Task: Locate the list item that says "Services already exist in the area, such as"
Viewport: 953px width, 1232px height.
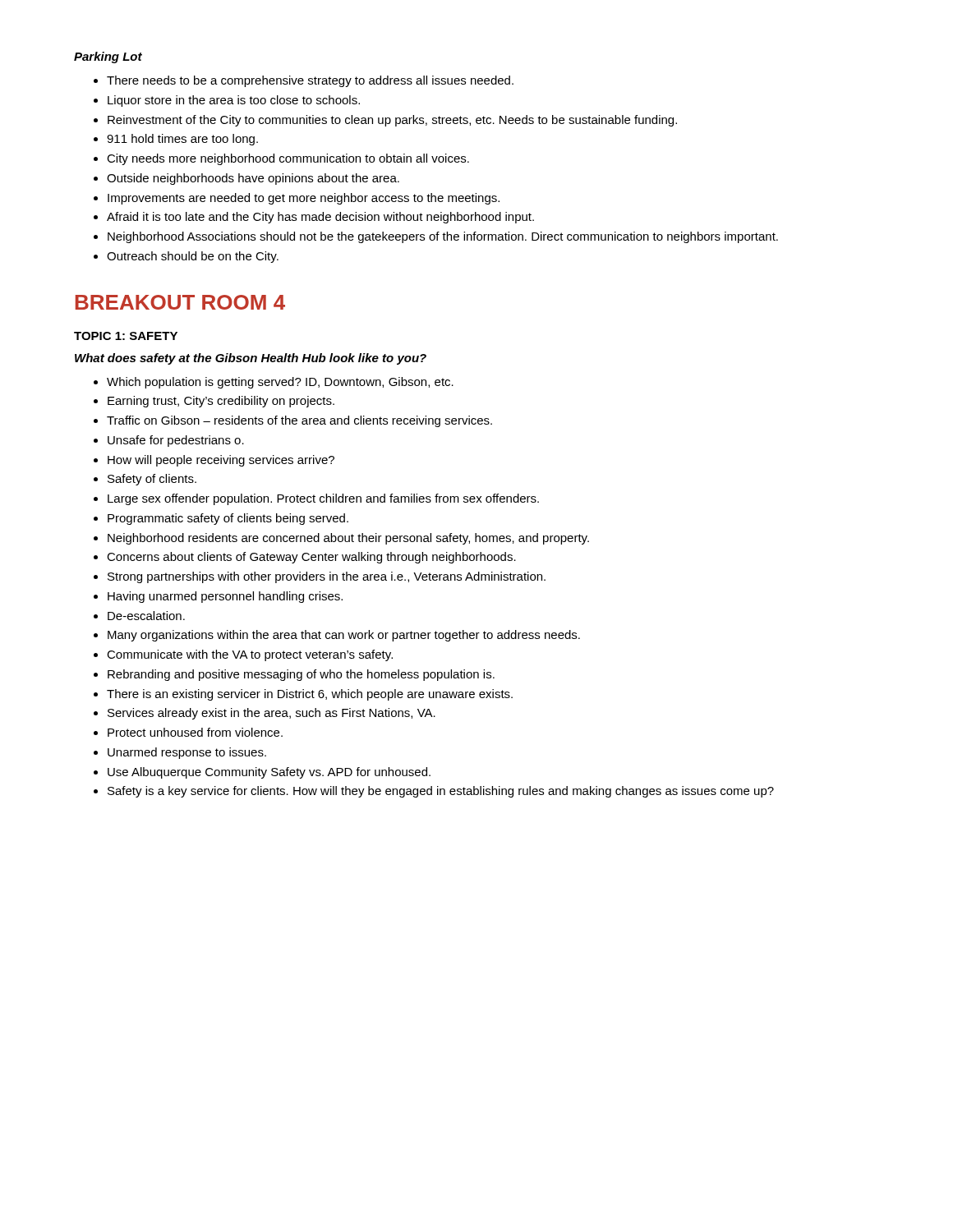Action: click(265, 714)
